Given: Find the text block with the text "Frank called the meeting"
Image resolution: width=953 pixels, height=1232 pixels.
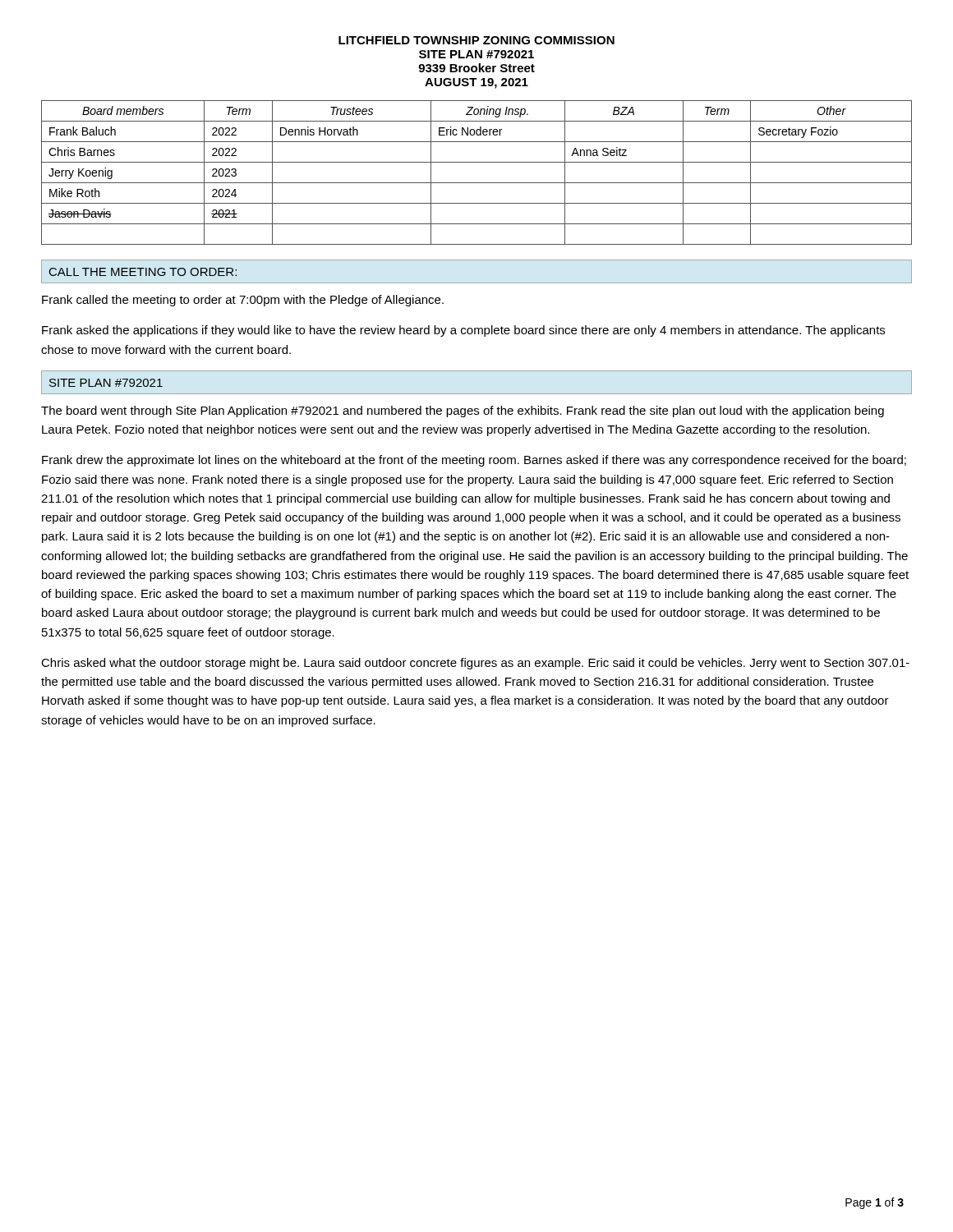Looking at the screenshot, I should (x=243, y=299).
